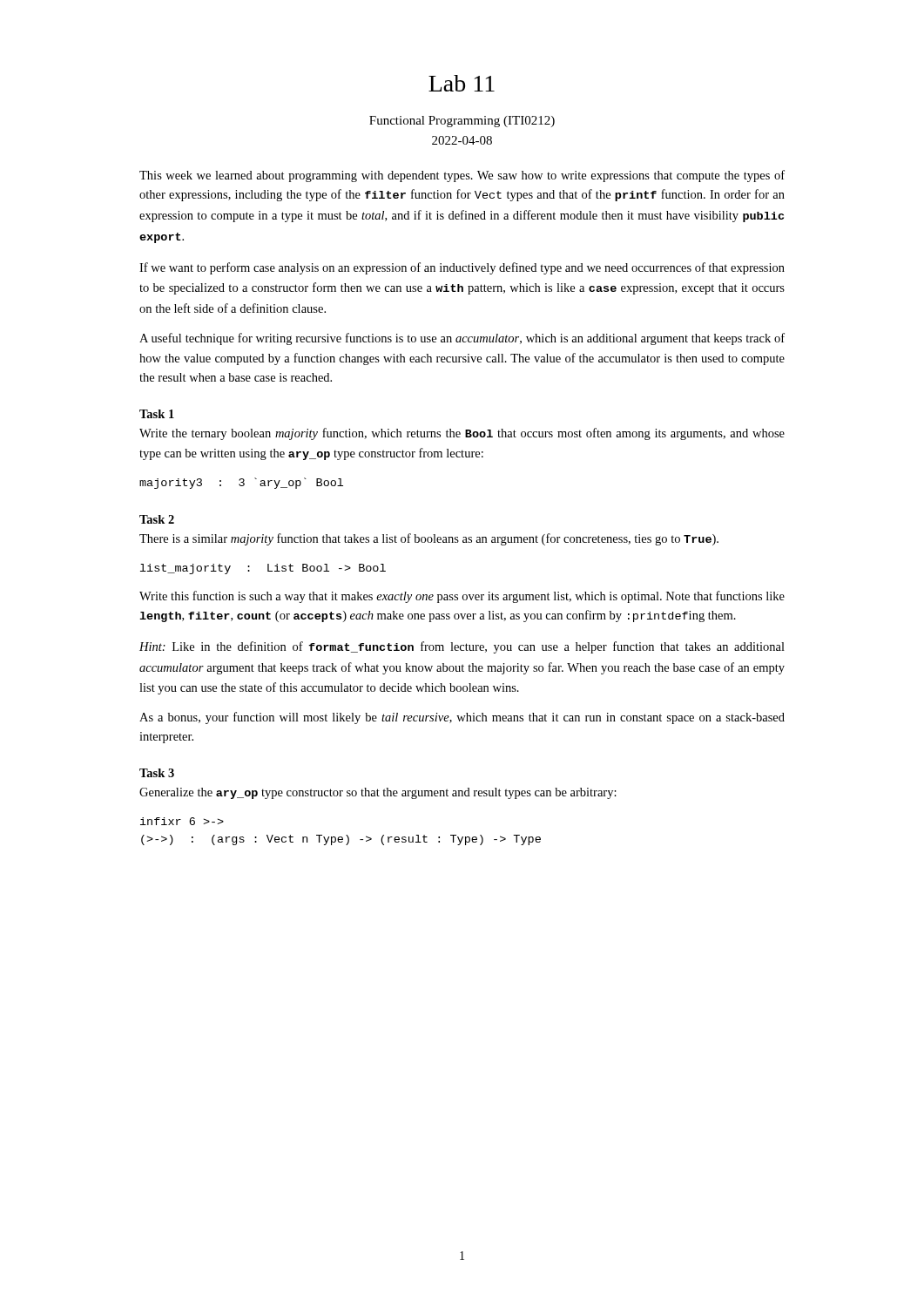Navigate to the passage starting "There is a similar majority function that takes"

[x=429, y=539]
